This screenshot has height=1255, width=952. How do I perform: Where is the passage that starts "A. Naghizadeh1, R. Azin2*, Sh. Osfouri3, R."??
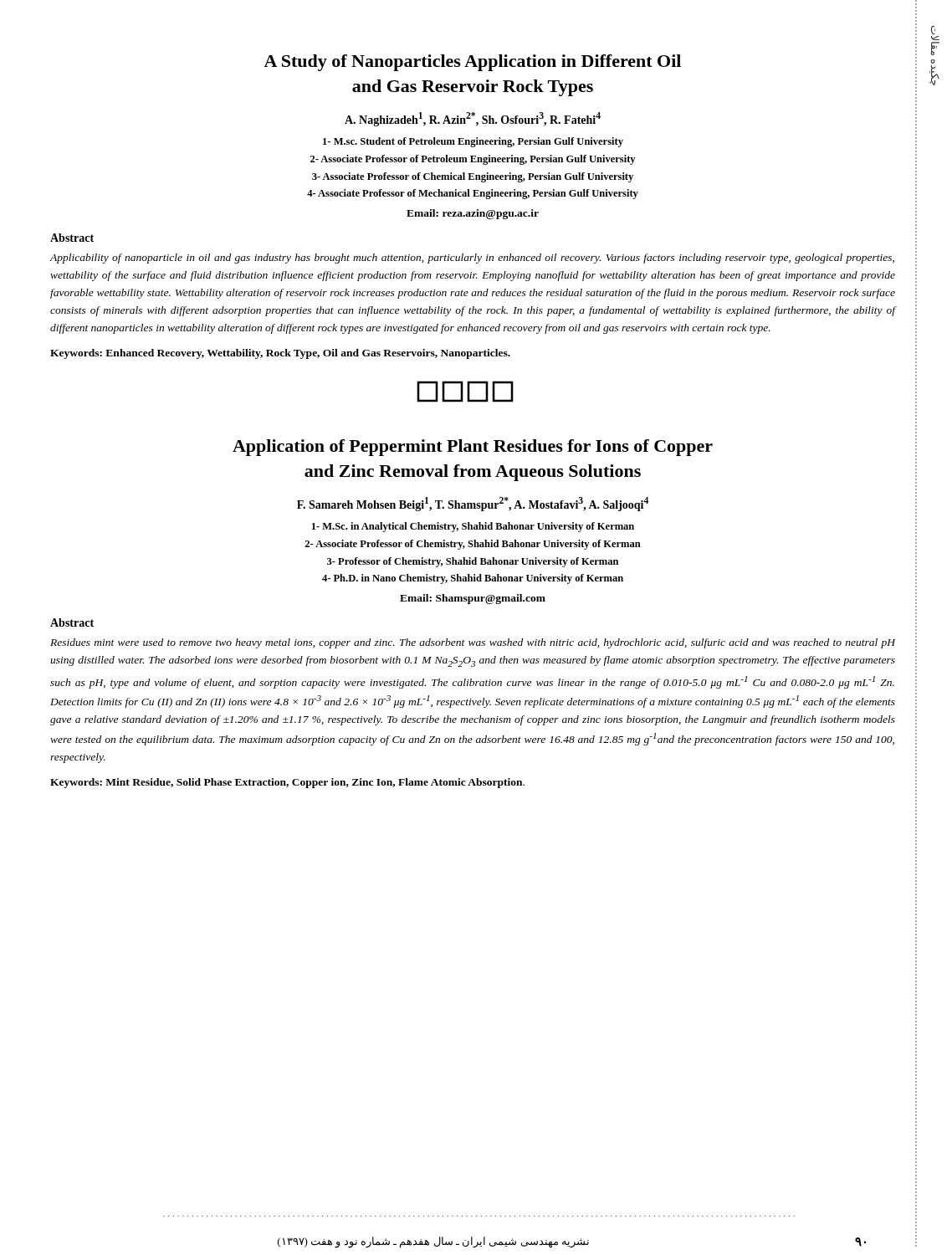pos(473,119)
